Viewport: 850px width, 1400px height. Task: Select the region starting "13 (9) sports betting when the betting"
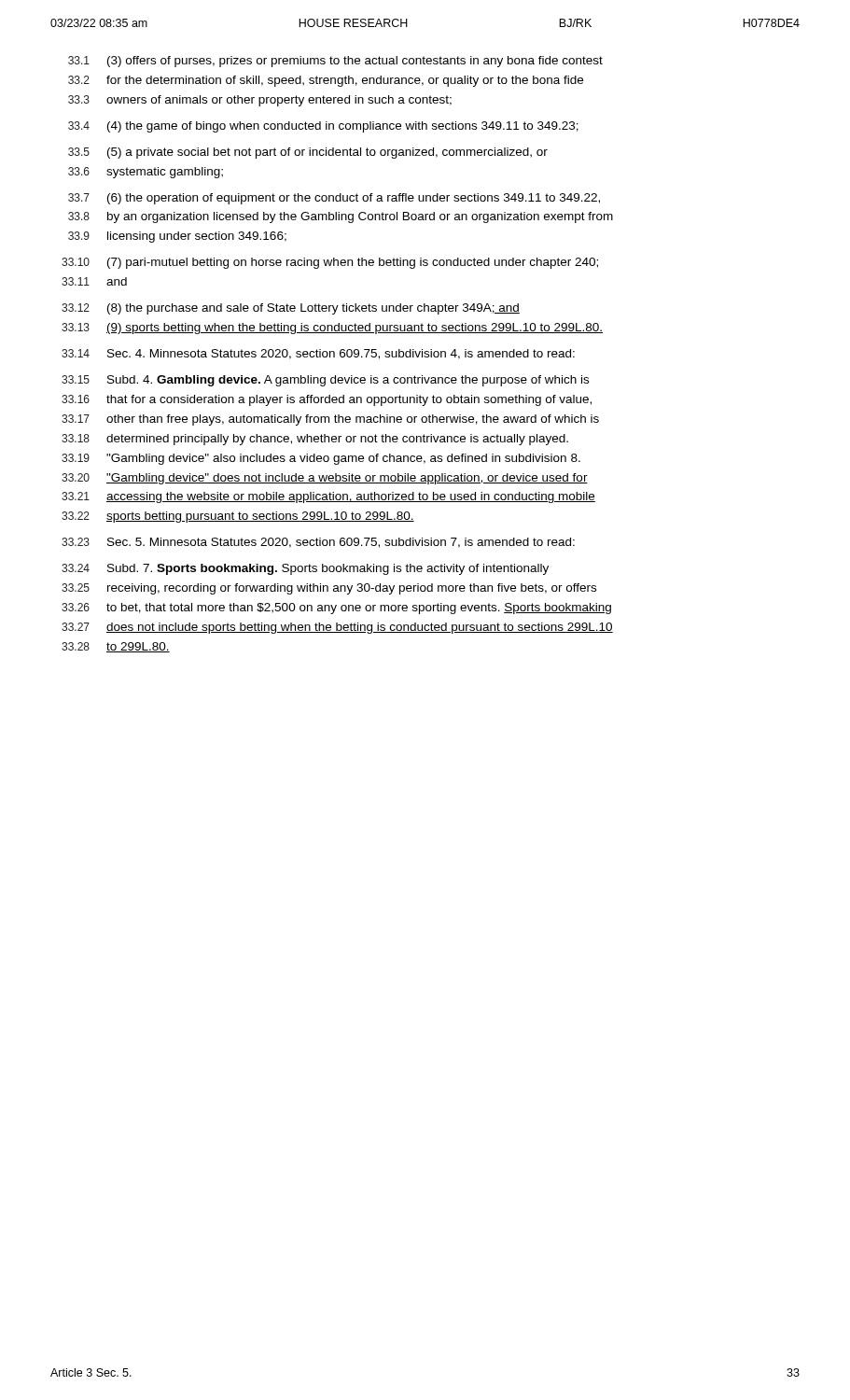(x=425, y=328)
